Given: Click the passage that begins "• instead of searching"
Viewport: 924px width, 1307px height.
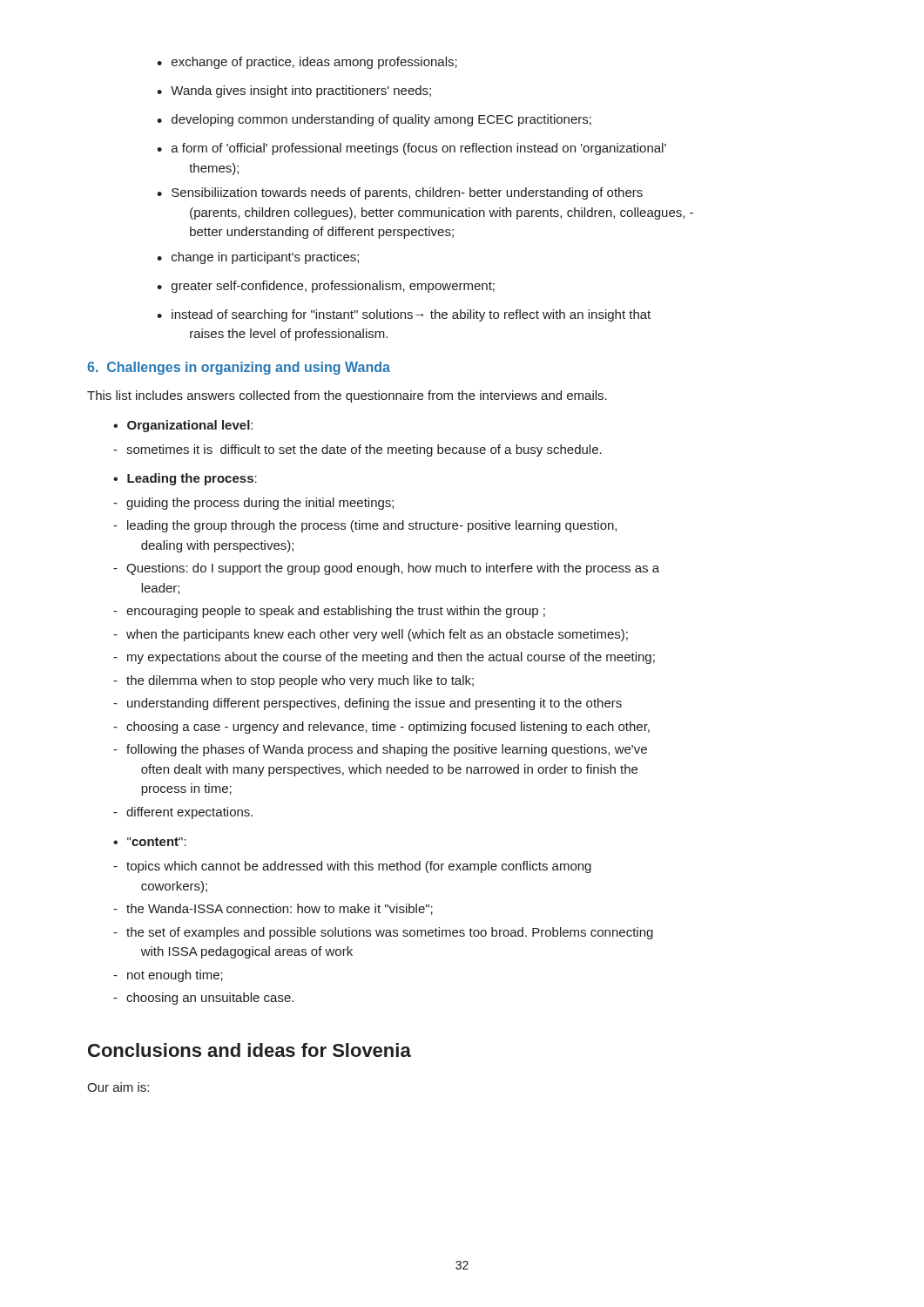Looking at the screenshot, I should [404, 324].
